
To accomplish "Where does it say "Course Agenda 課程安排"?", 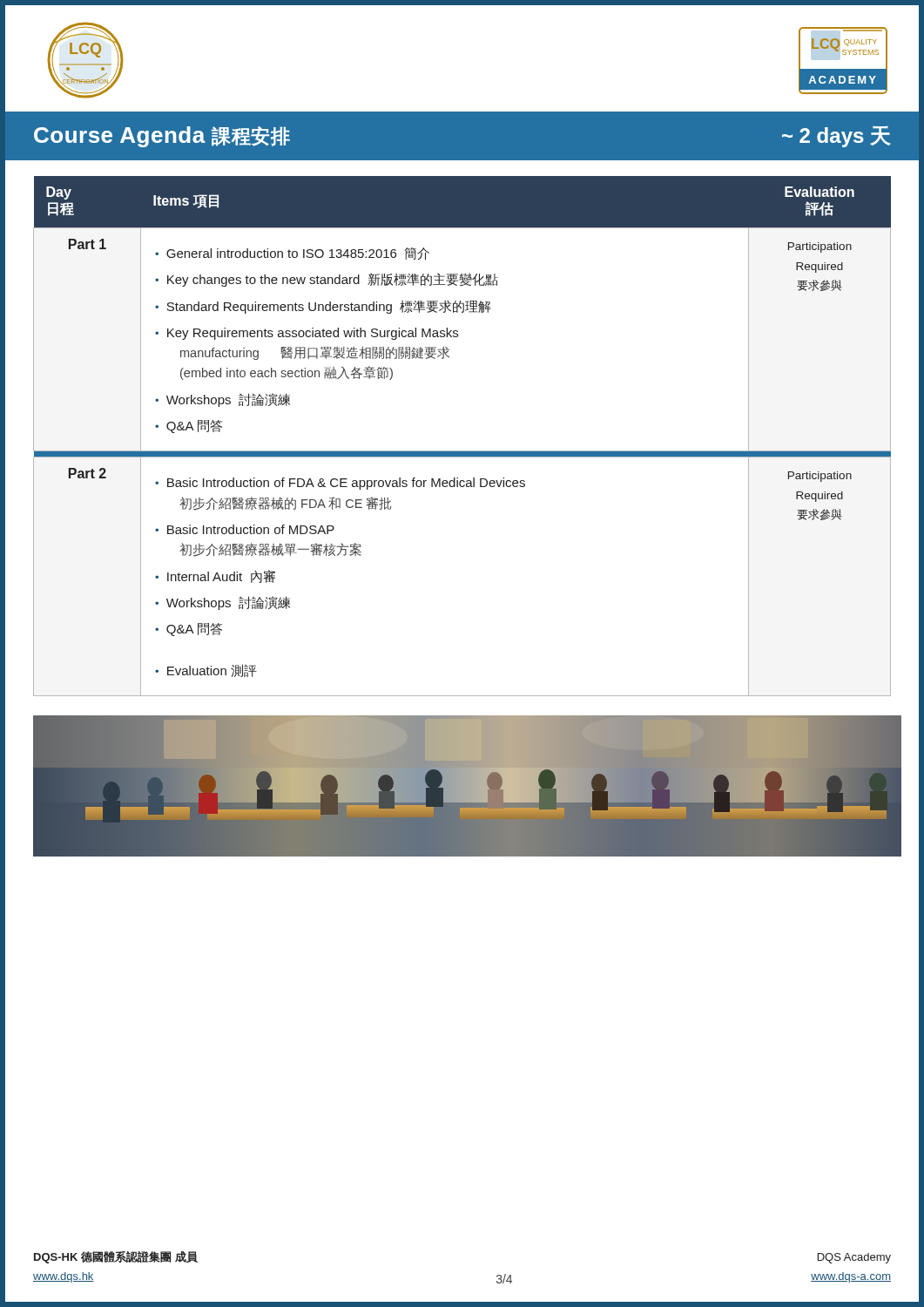I will click(162, 135).
